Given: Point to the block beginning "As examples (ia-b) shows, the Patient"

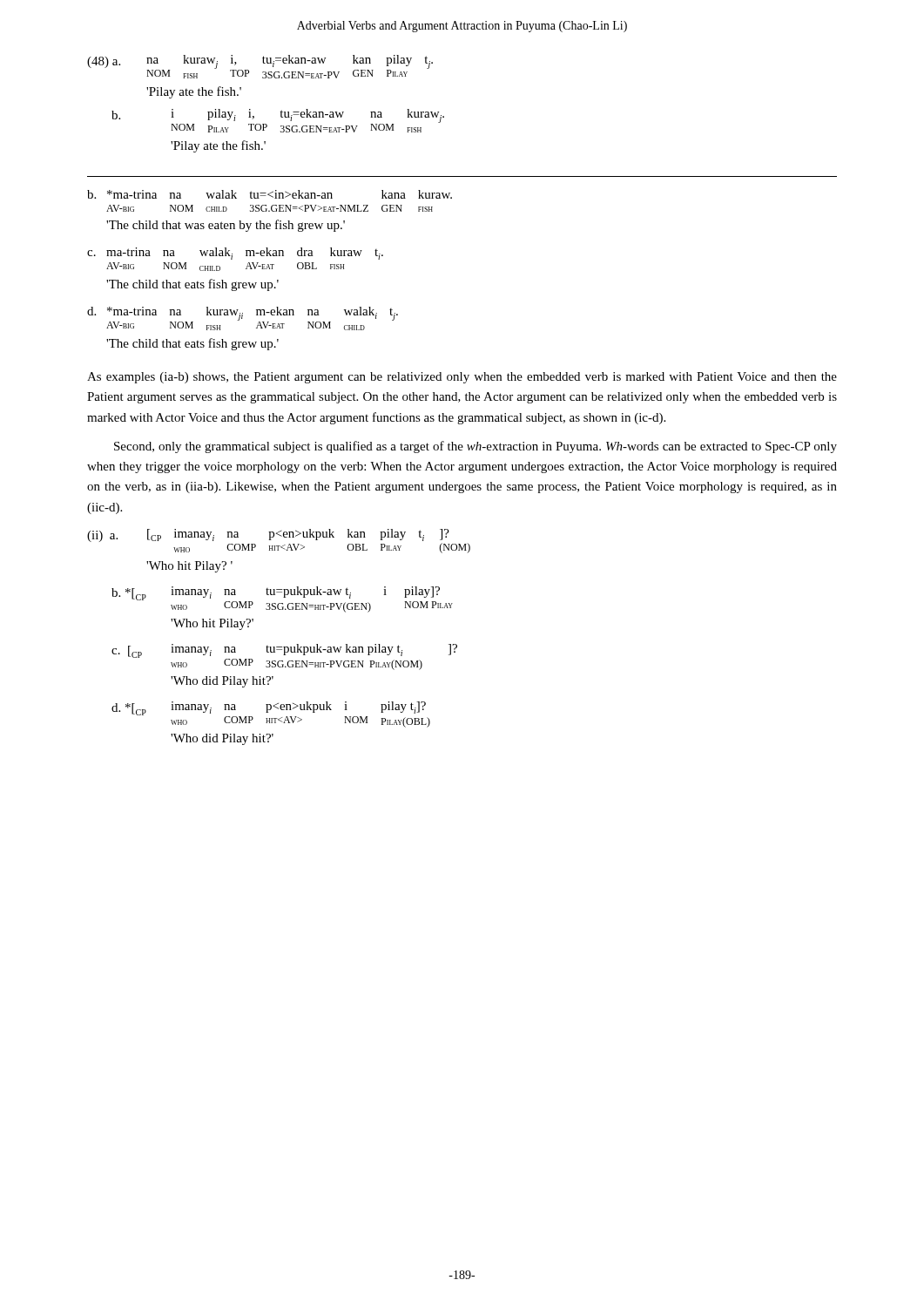Looking at the screenshot, I should click(x=462, y=397).
